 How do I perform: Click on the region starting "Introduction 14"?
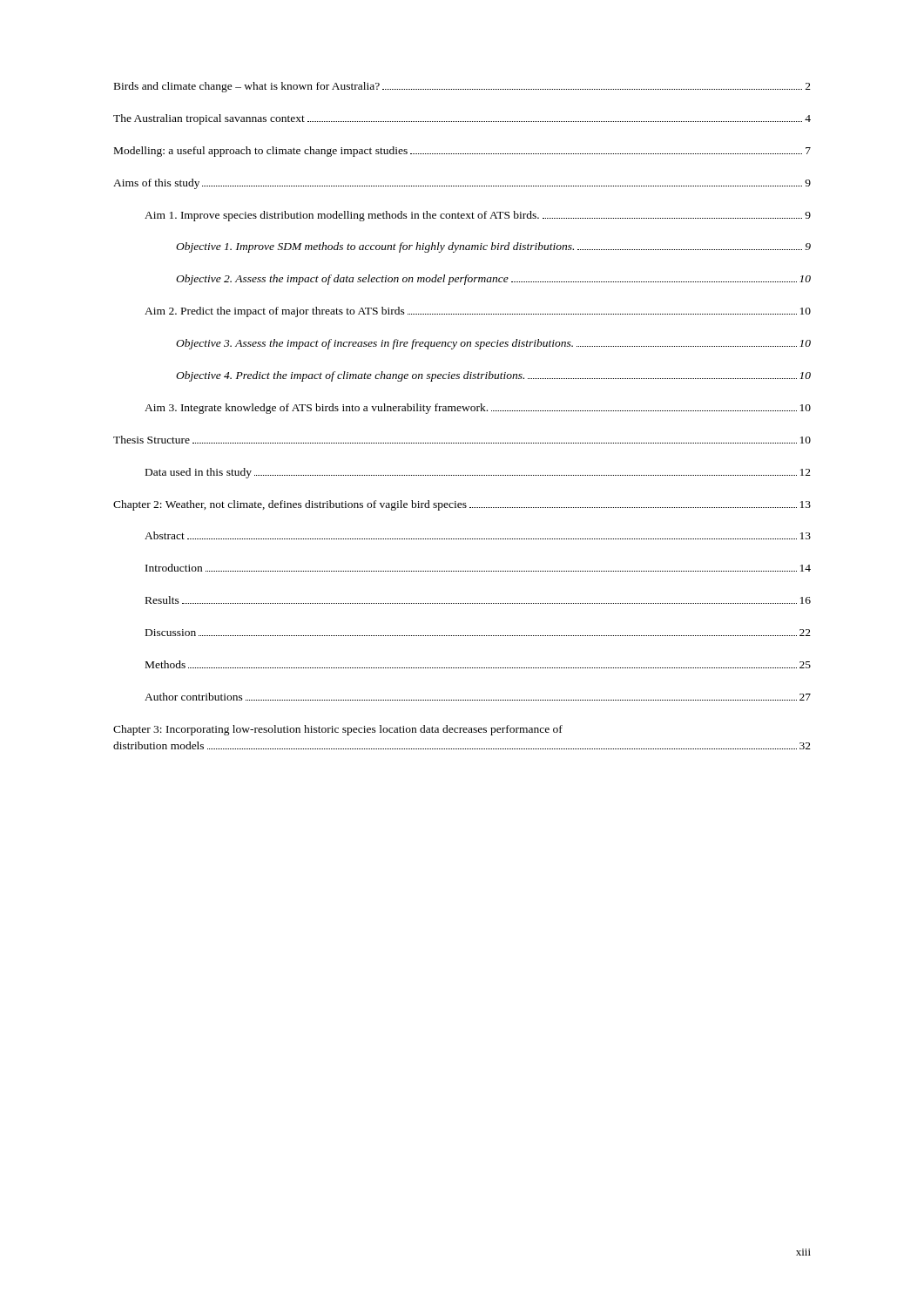(478, 569)
